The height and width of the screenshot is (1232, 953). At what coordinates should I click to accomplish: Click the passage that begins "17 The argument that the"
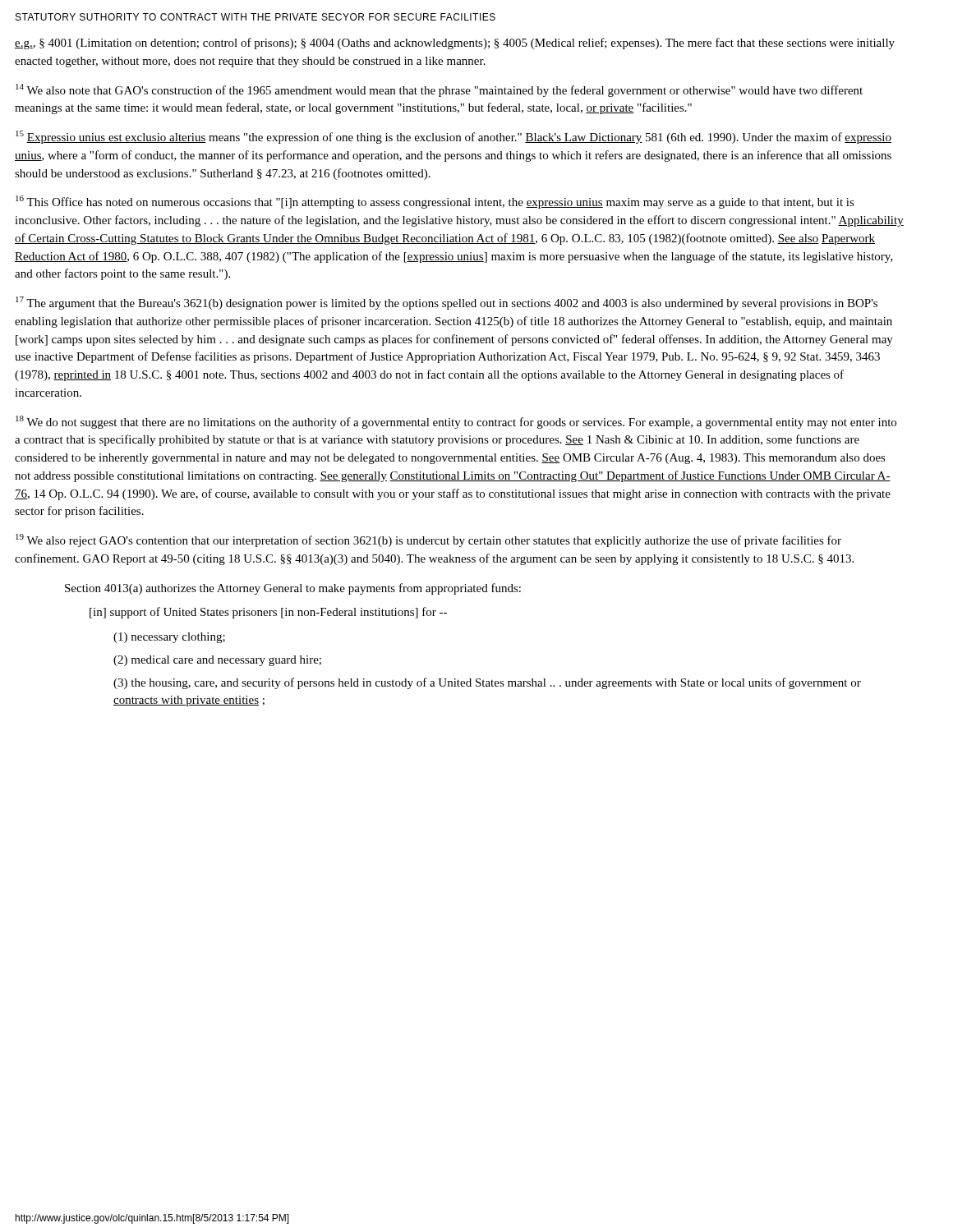pos(454,347)
